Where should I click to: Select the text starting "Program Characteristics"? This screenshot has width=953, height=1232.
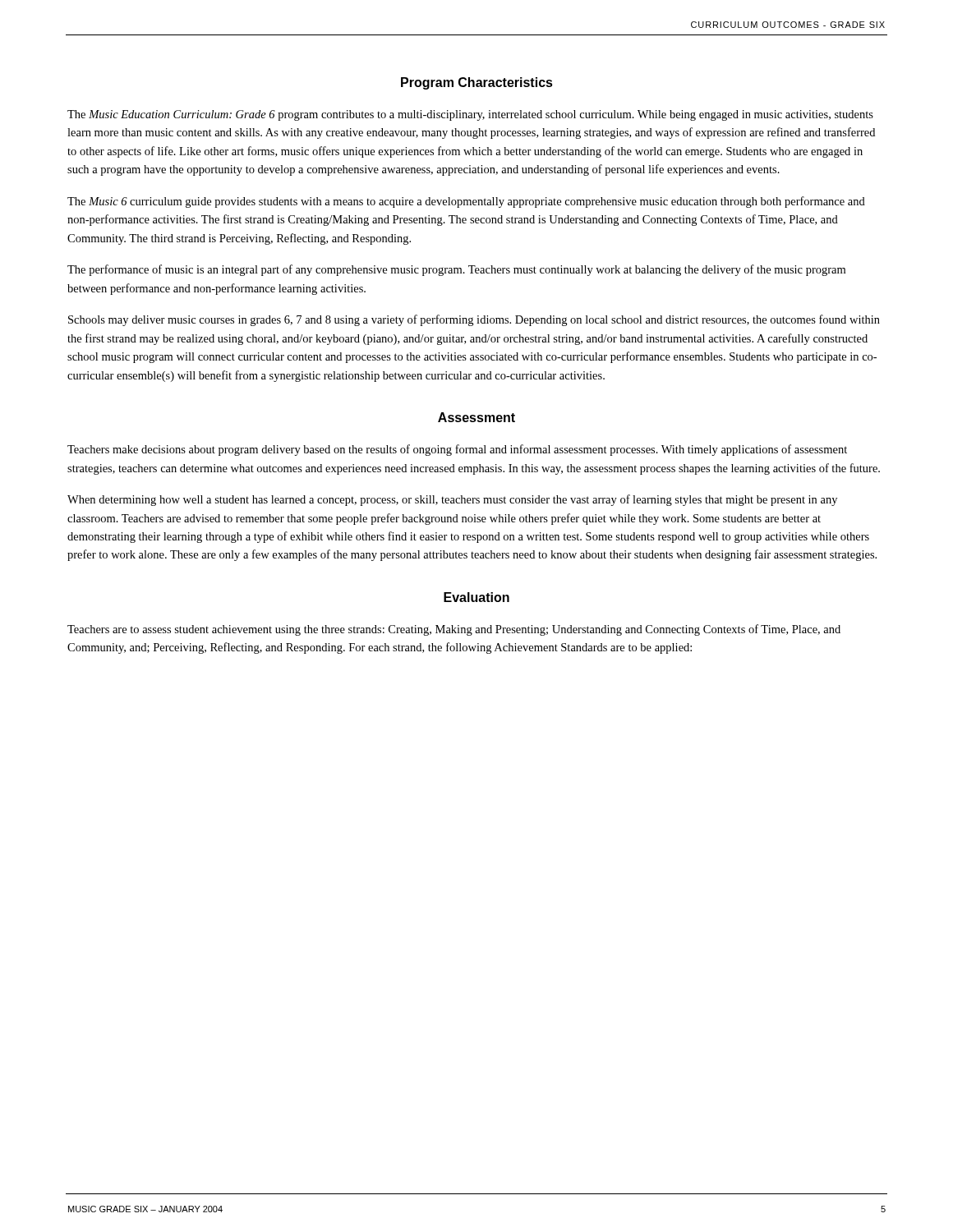pyautogui.click(x=476, y=83)
